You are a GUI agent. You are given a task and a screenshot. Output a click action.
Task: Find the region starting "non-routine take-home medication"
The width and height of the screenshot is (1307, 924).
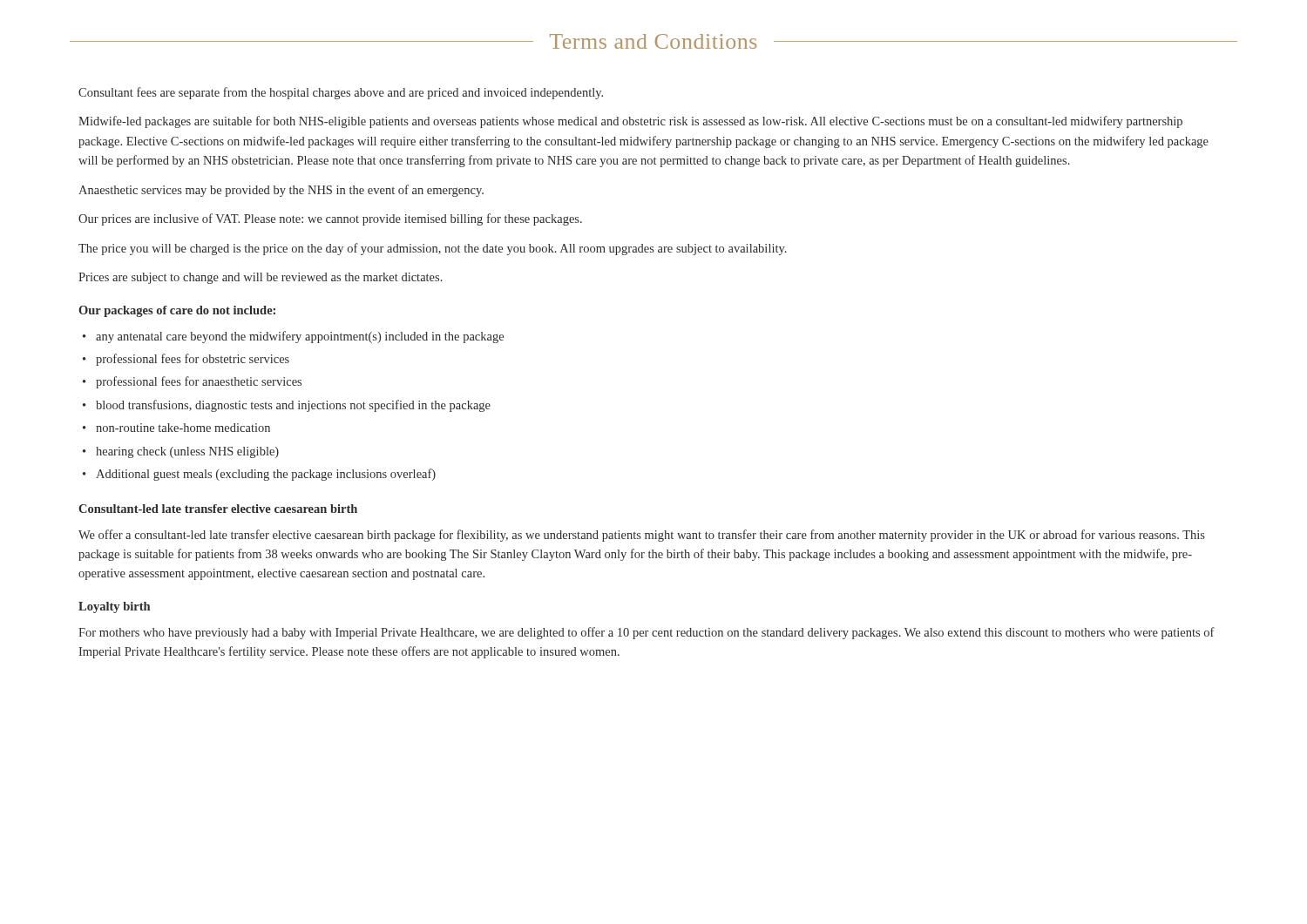(x=183, y=428)
